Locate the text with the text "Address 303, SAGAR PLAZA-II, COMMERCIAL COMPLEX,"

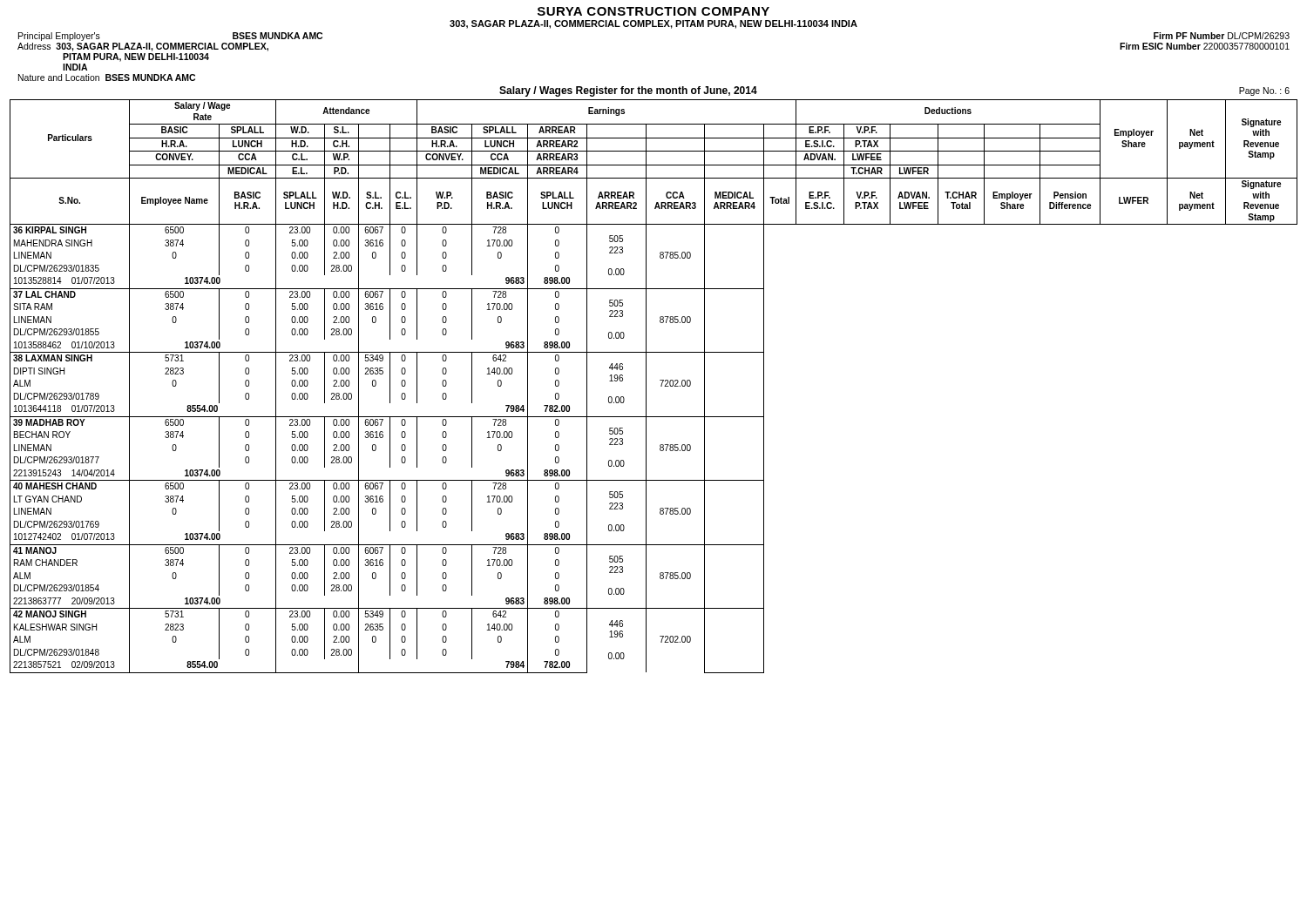[x=143, y=46]
